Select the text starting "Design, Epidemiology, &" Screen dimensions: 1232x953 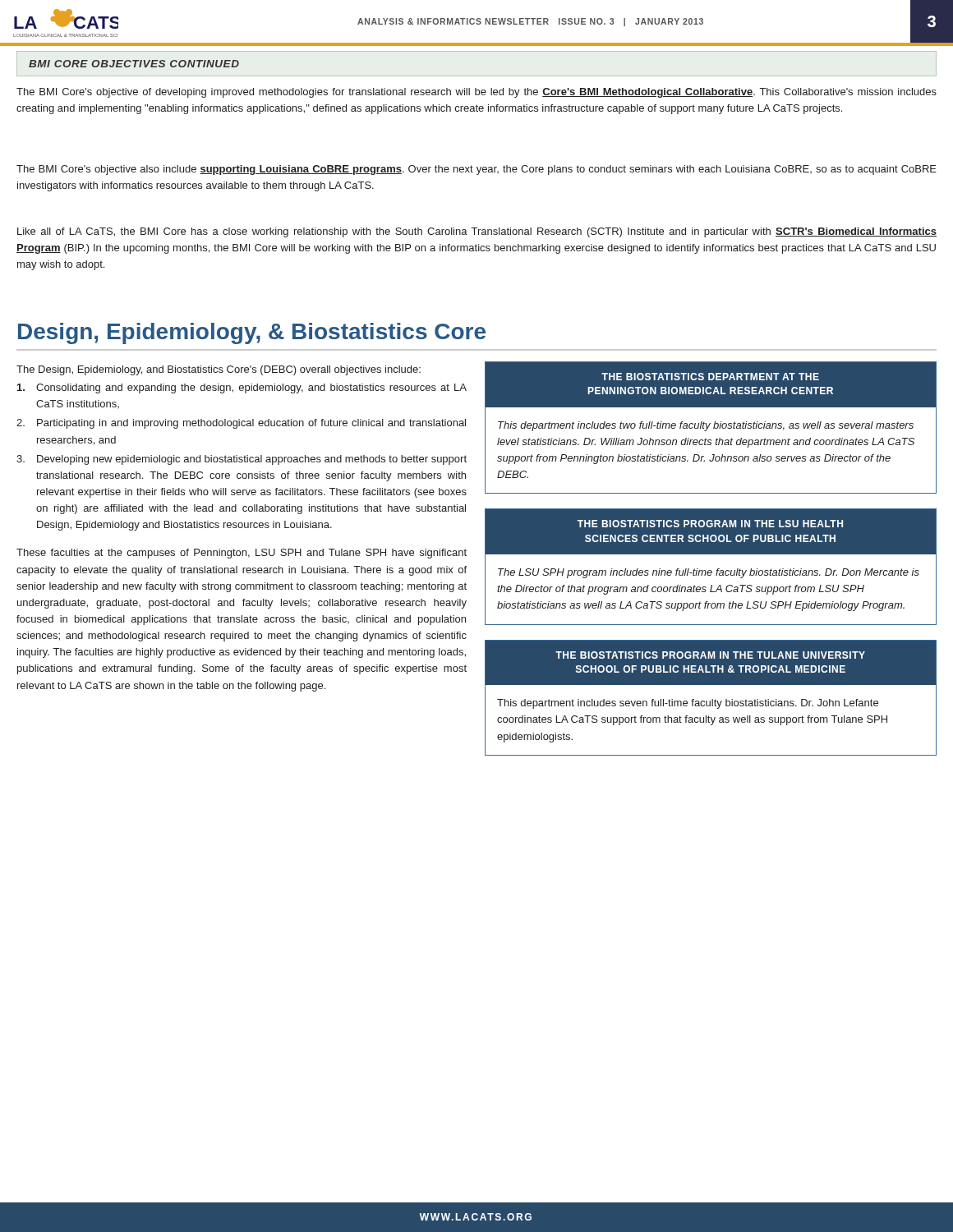click(x=251, y=331)
